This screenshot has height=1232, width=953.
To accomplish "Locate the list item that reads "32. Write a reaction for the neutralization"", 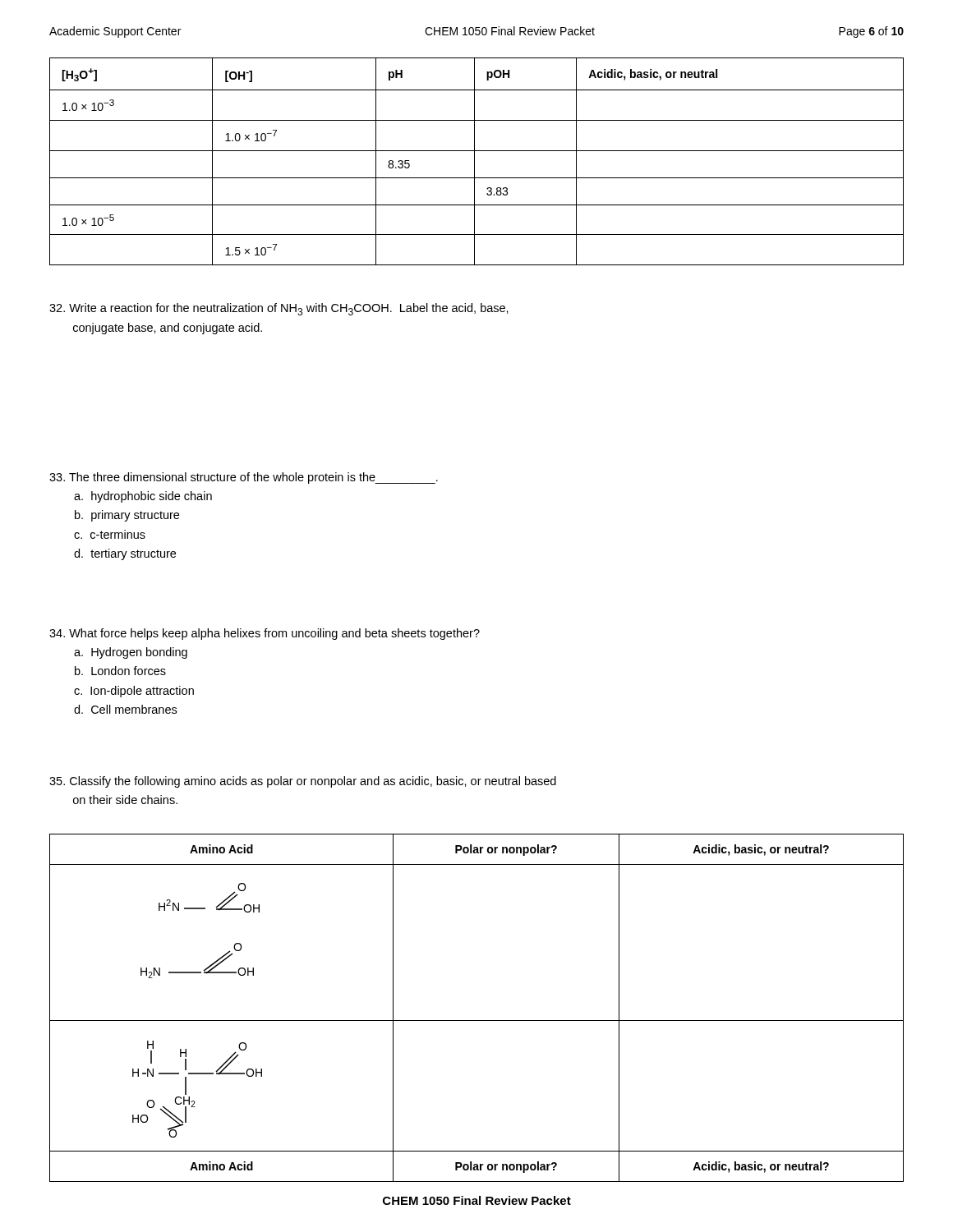I will click(x=279, y=318).
